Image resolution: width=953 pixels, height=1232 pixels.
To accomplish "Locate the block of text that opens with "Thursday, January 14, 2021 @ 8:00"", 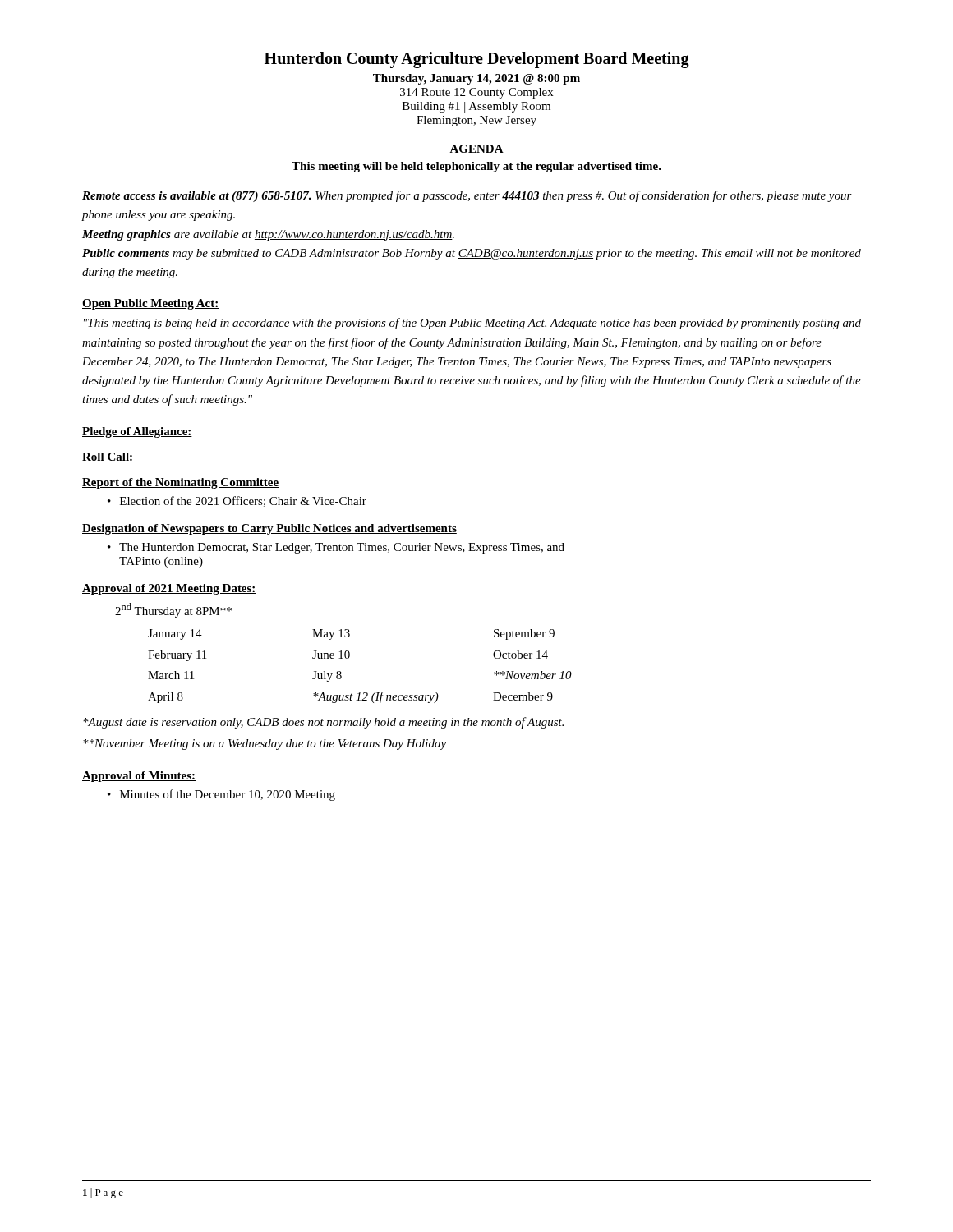I will pyautogui.click(x=476, y=99).
